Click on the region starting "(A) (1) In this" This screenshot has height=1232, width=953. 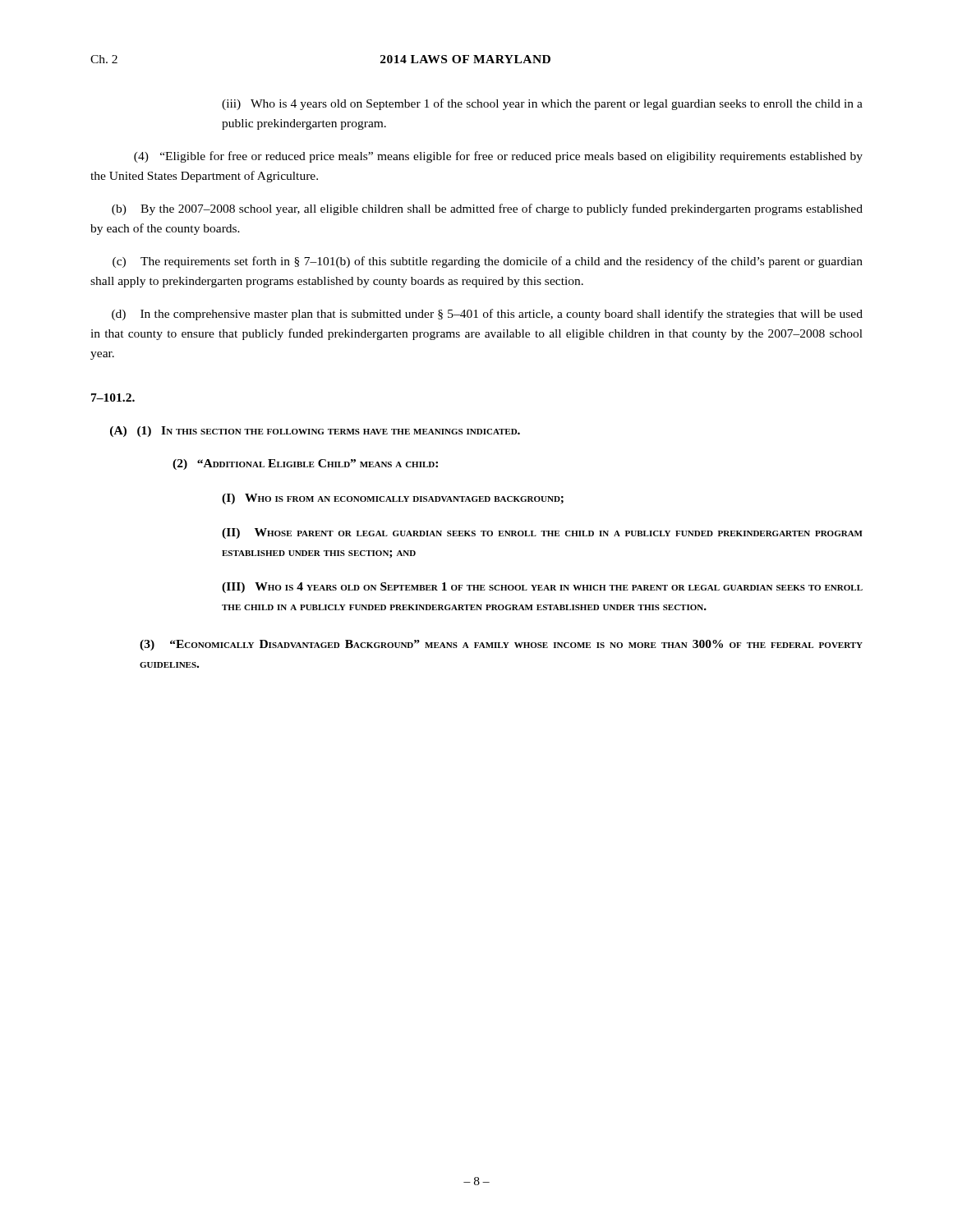305,430
